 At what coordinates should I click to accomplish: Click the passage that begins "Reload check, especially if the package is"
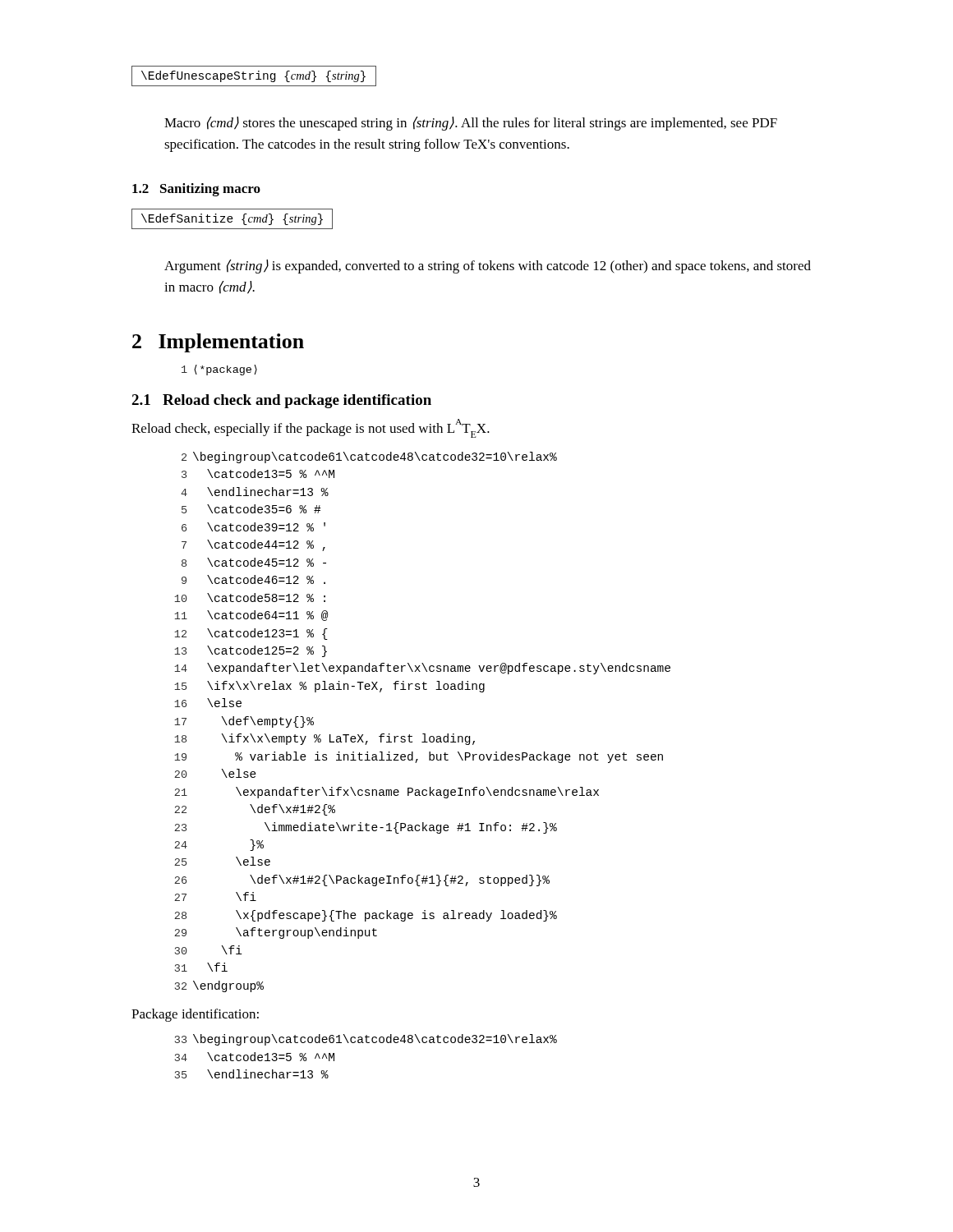(x=311, y=429)
